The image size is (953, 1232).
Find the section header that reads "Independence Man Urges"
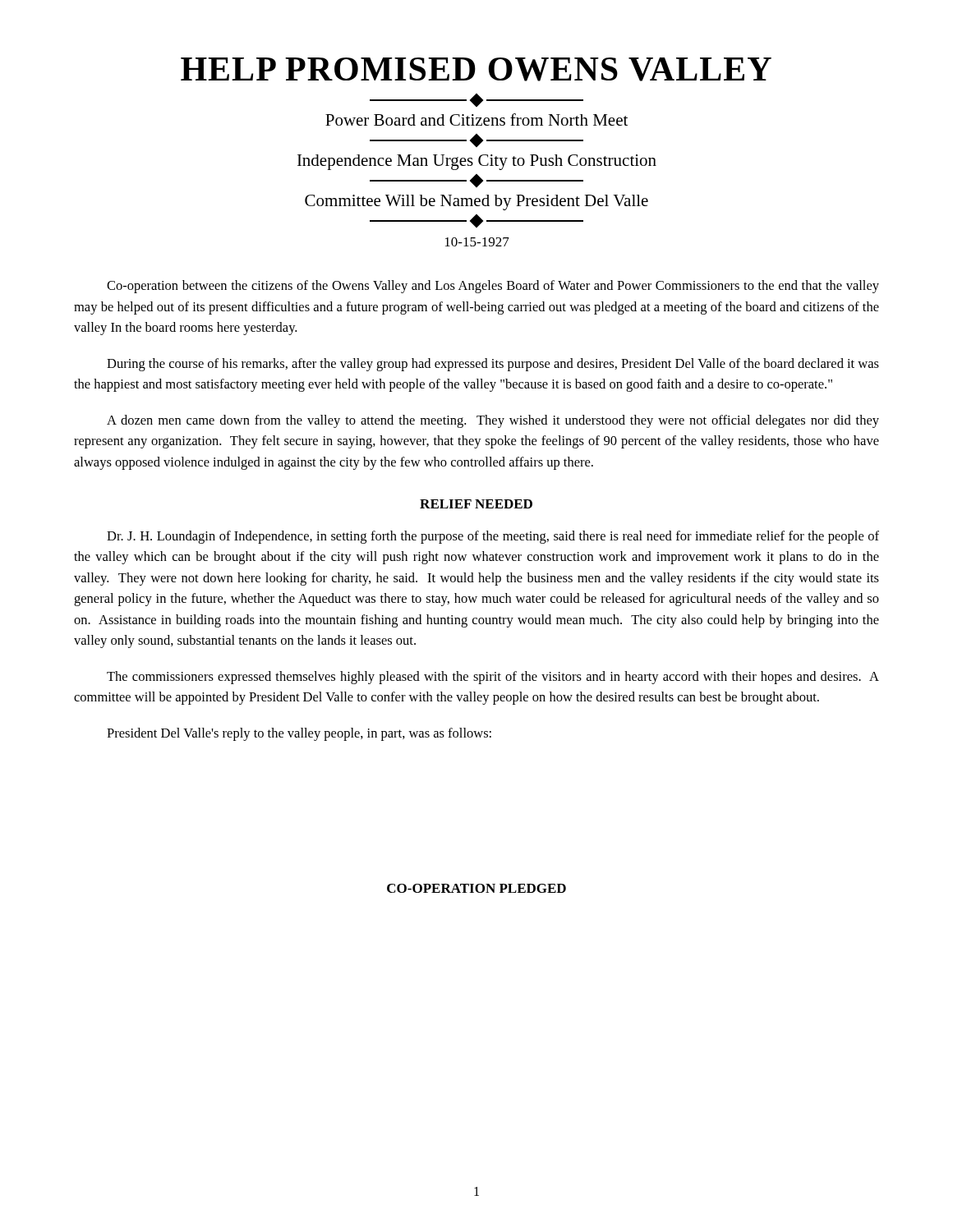click(476, 160)
